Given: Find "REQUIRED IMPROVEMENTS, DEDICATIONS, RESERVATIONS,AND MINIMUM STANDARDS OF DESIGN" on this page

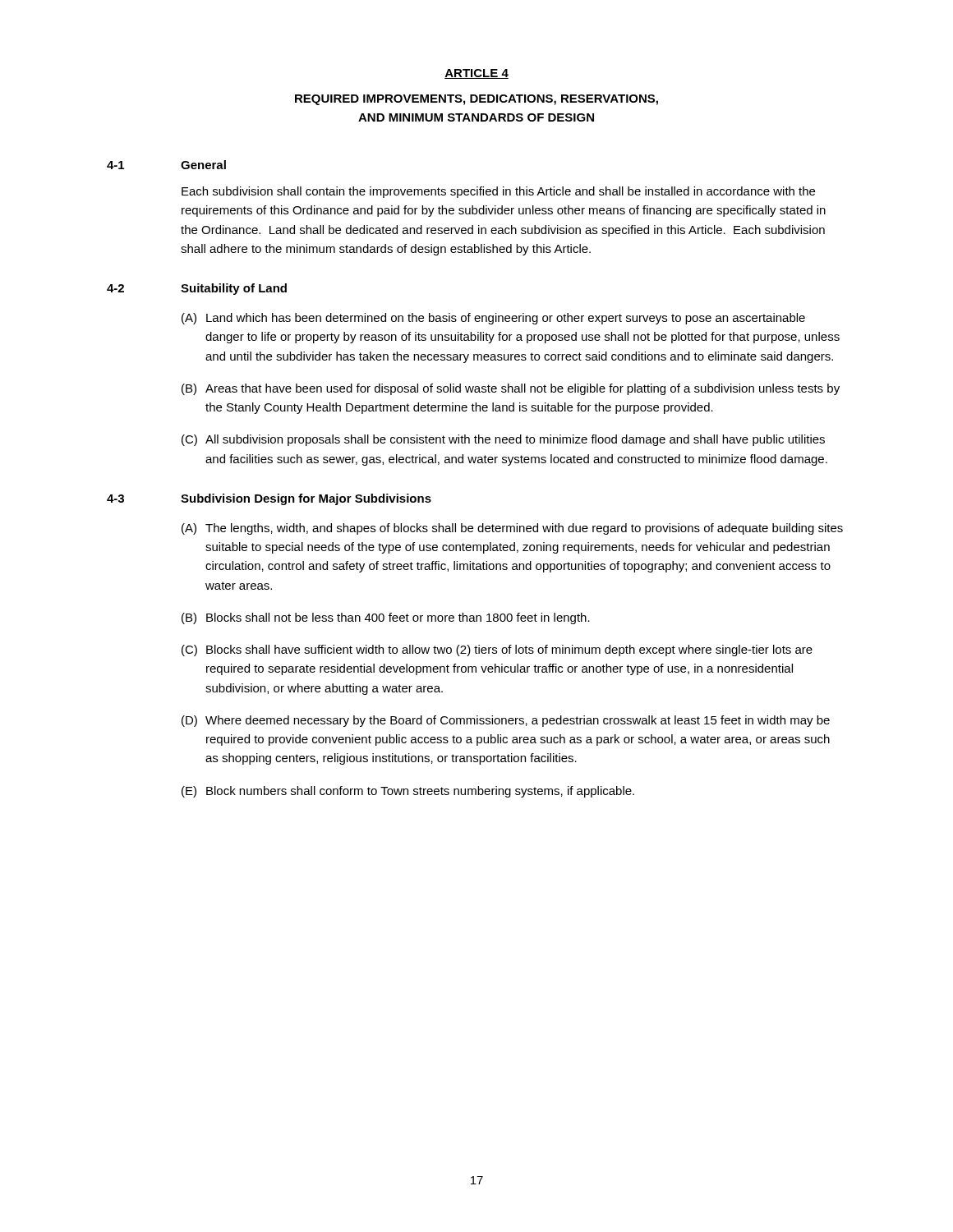Looking at the screenshot, I should tap(476, 107).
